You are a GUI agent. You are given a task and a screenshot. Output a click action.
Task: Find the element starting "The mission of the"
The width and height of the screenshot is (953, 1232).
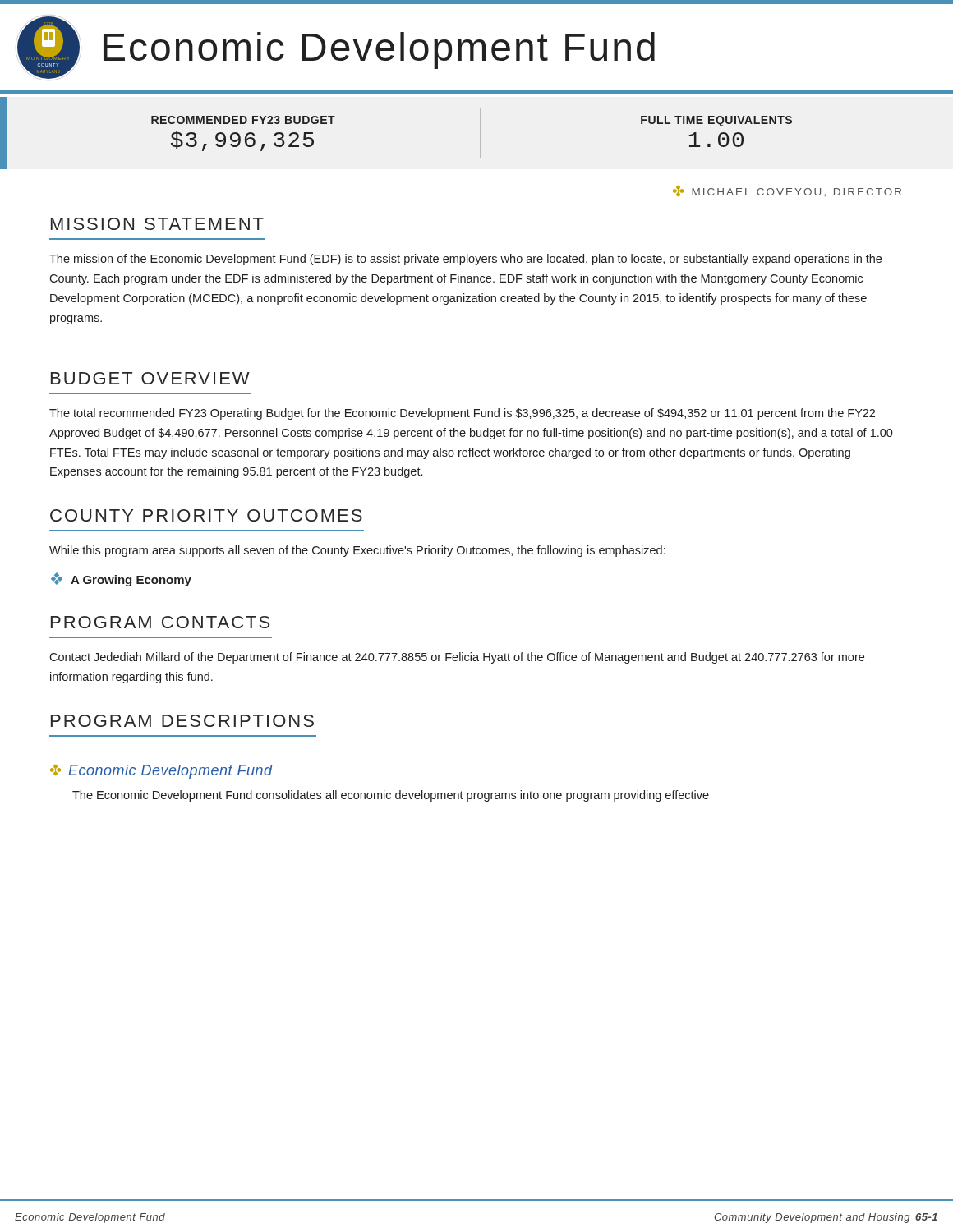pos(466,288)
